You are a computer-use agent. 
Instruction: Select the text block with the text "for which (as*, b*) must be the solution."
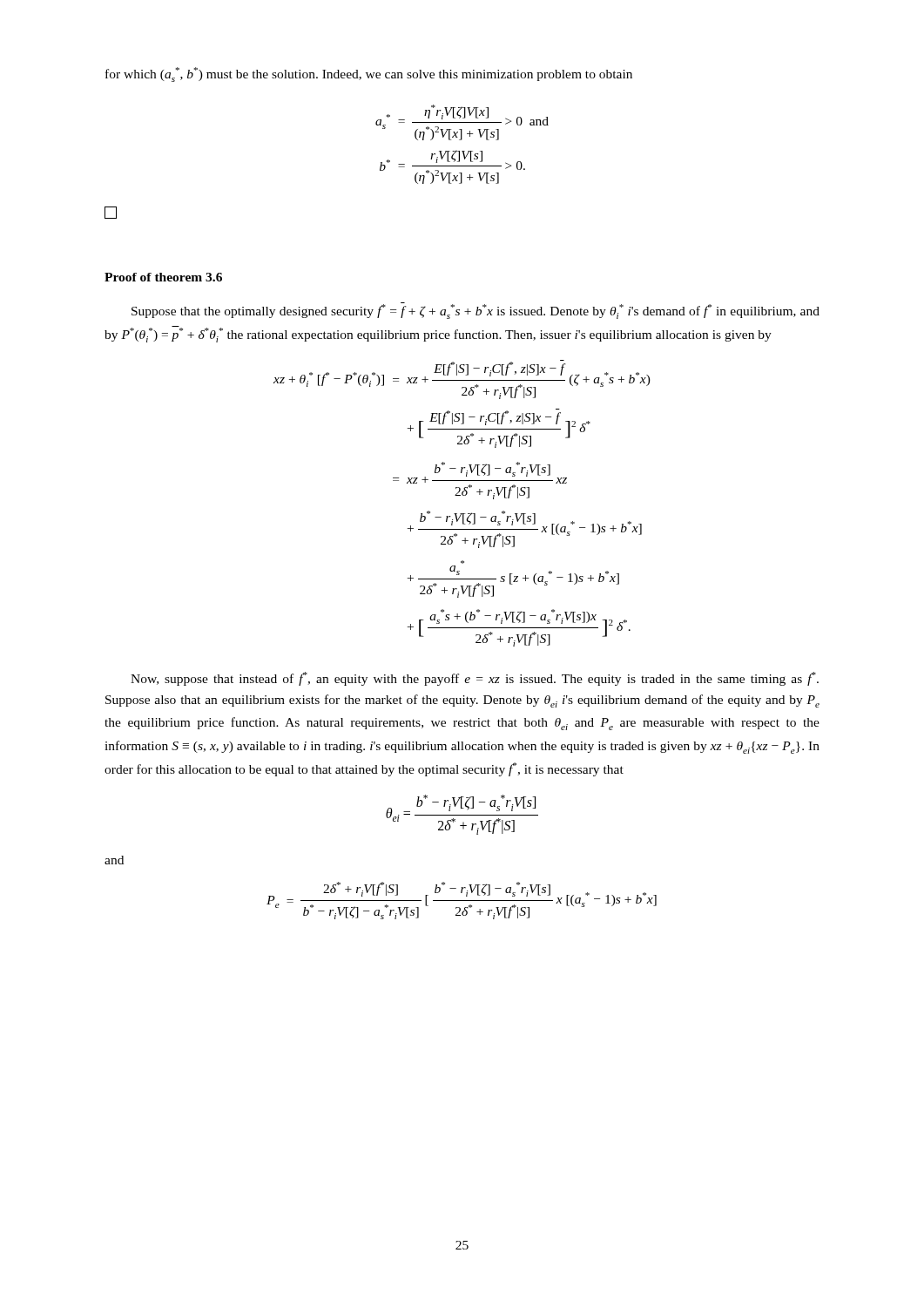click(x=369, y=74)
